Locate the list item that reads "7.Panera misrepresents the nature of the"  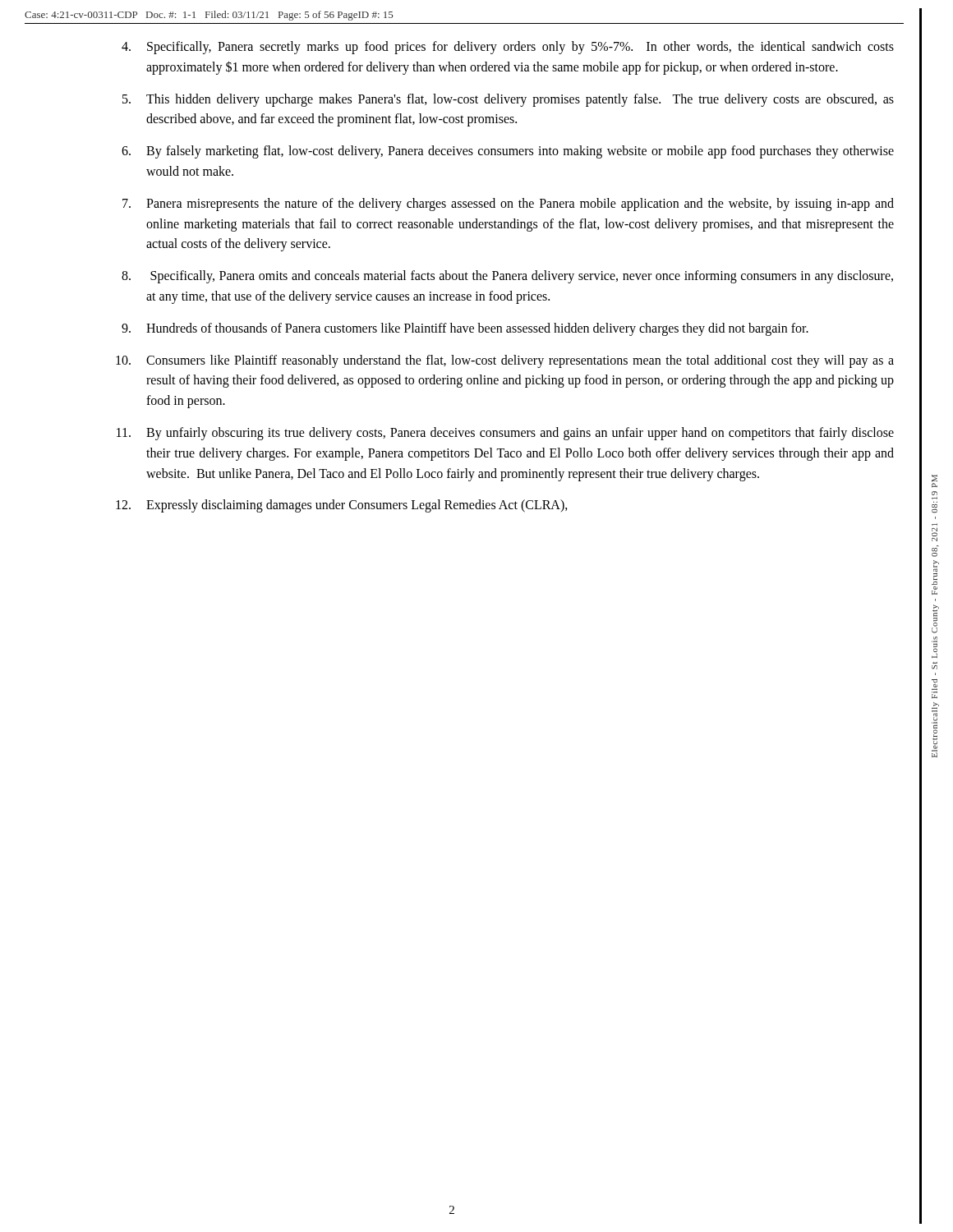(x=480, y=224)
